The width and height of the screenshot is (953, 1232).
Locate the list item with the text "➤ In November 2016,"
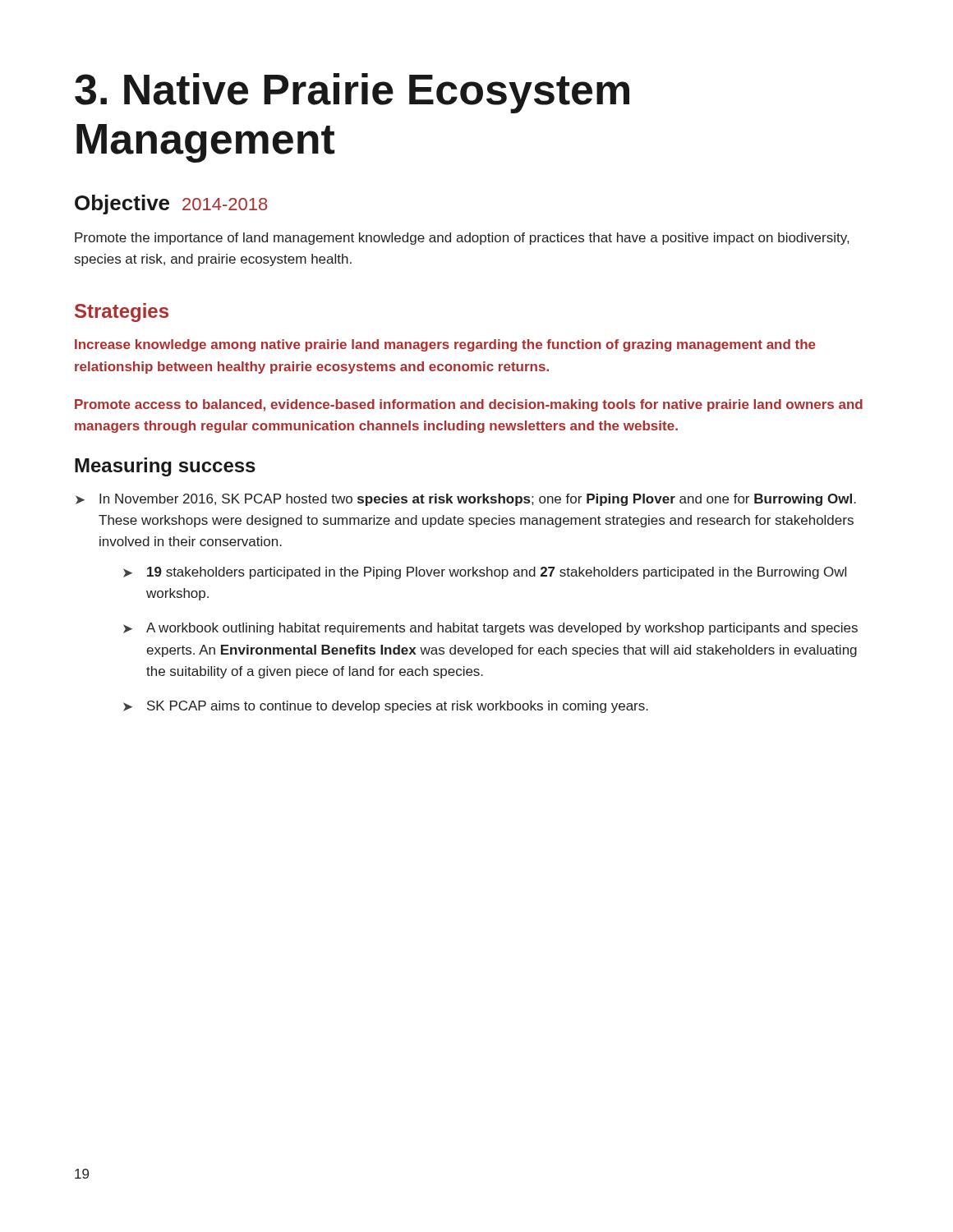(476, 521)
